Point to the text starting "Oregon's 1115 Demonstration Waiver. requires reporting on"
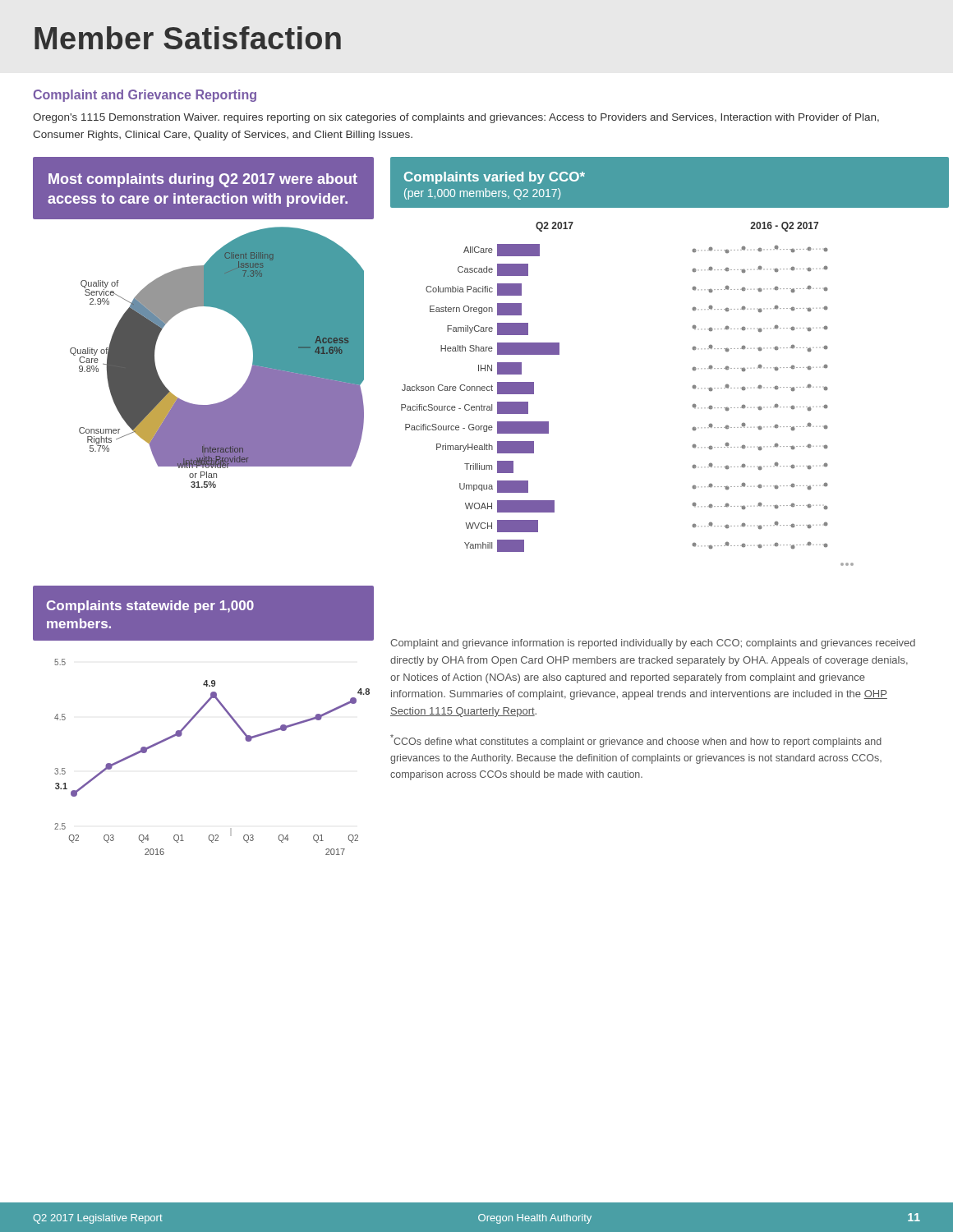This screenshot has height=1232, width=953. point(456,126)
